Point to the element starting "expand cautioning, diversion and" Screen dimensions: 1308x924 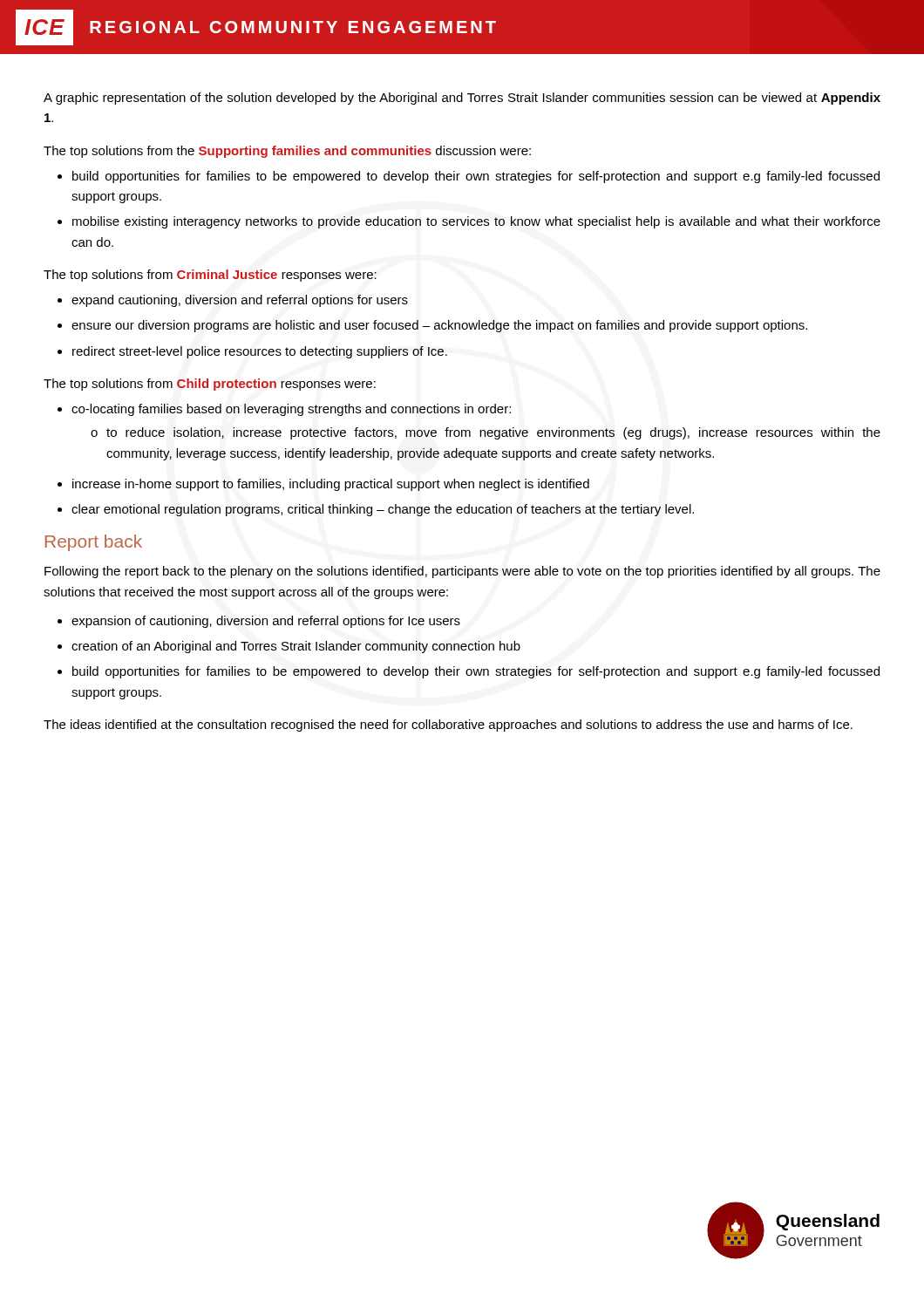(240, 300)
